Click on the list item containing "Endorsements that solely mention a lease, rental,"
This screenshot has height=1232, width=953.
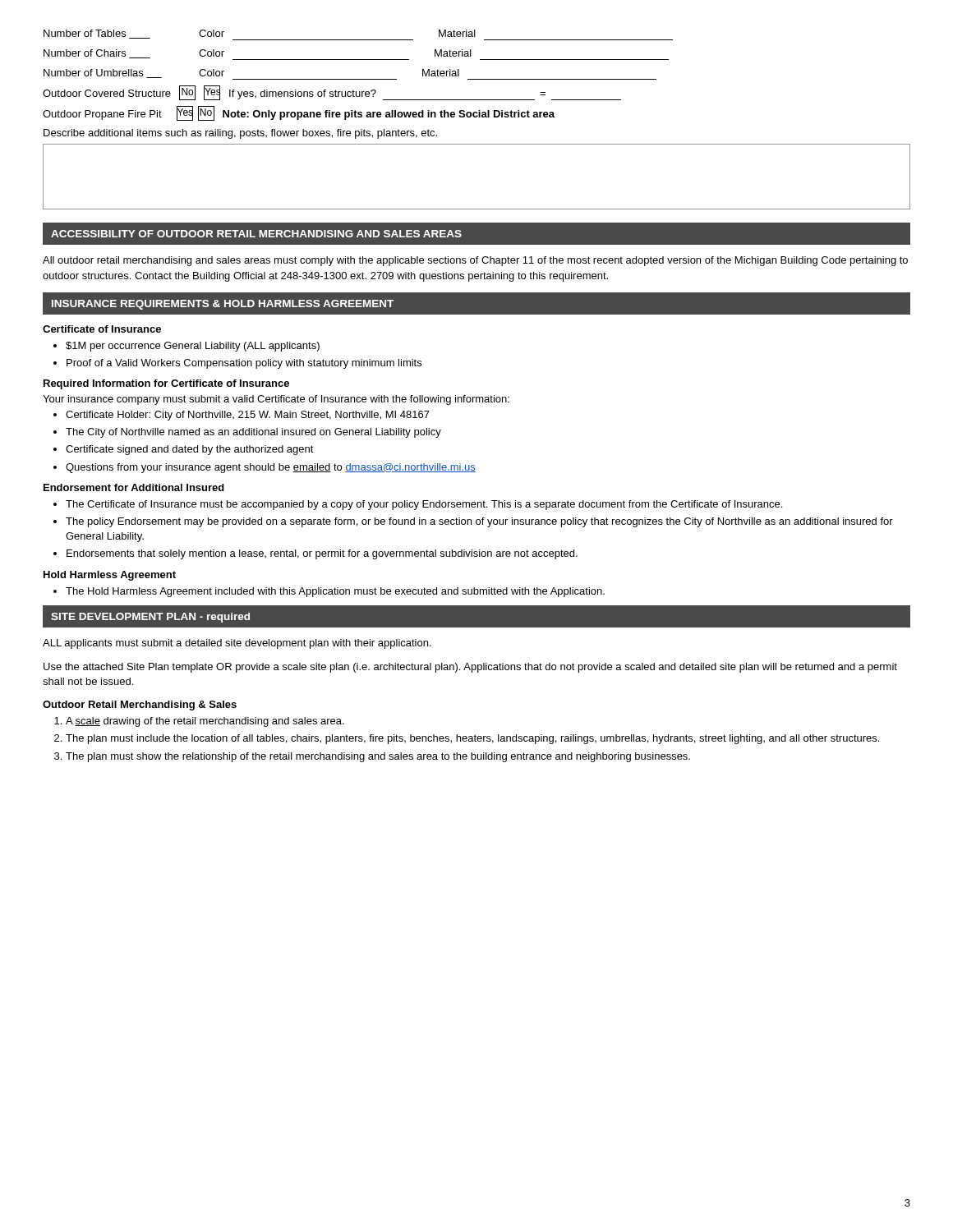click(x=322, y=553)
